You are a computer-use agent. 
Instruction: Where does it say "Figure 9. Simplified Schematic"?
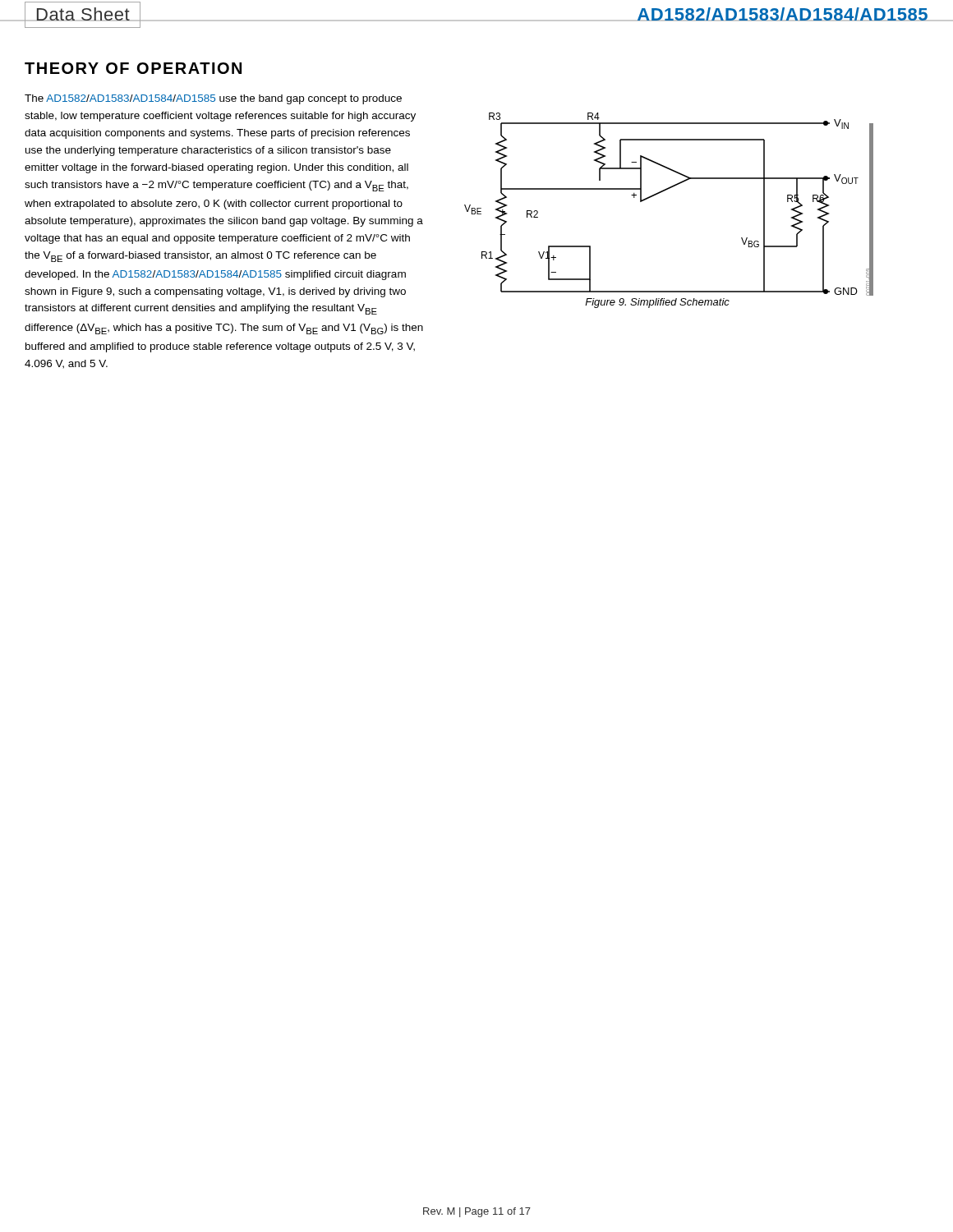pyautogui.click(x=657, y=302)
